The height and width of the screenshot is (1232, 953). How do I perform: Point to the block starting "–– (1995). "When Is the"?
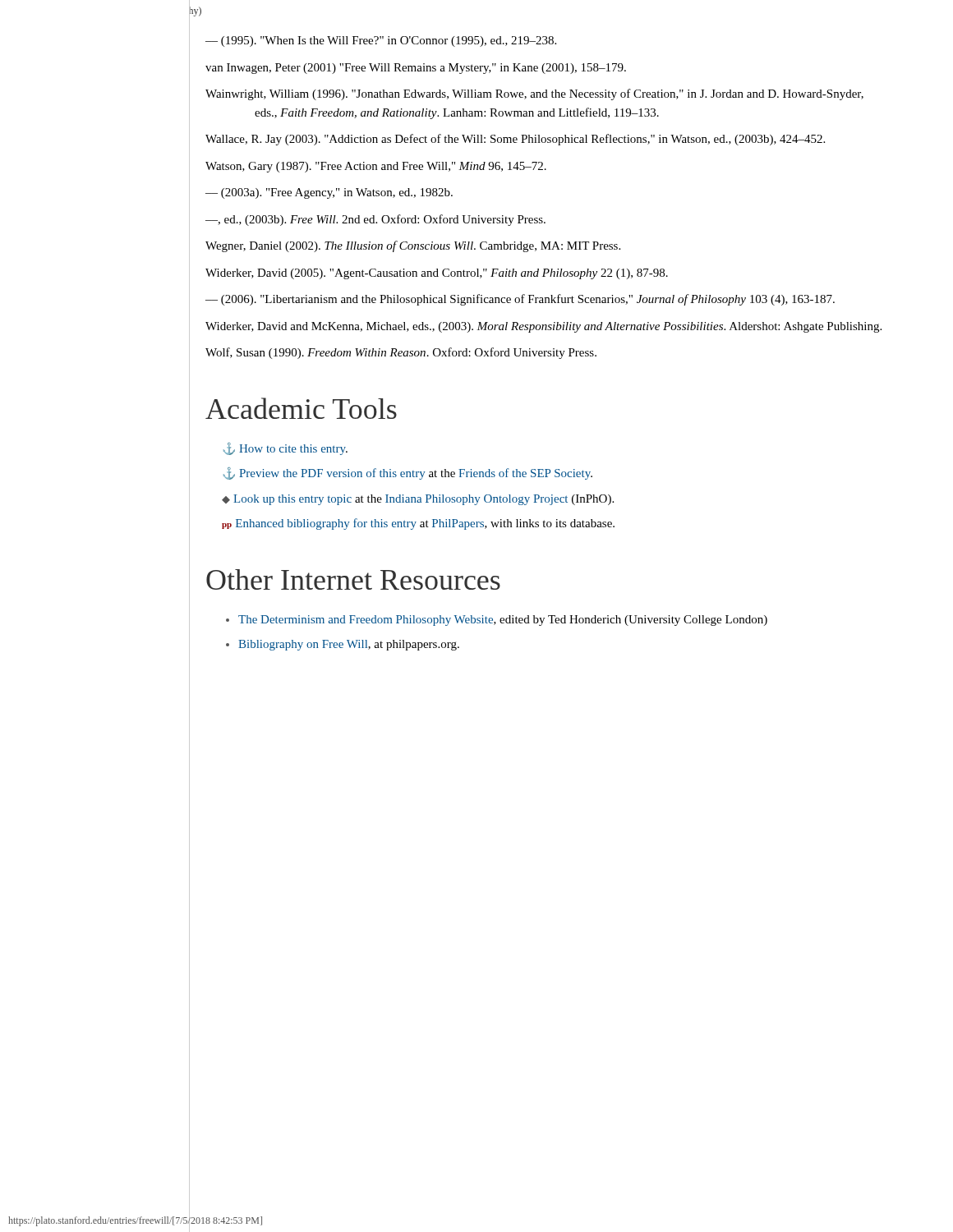pyautogui.click(x=381, y=40)
